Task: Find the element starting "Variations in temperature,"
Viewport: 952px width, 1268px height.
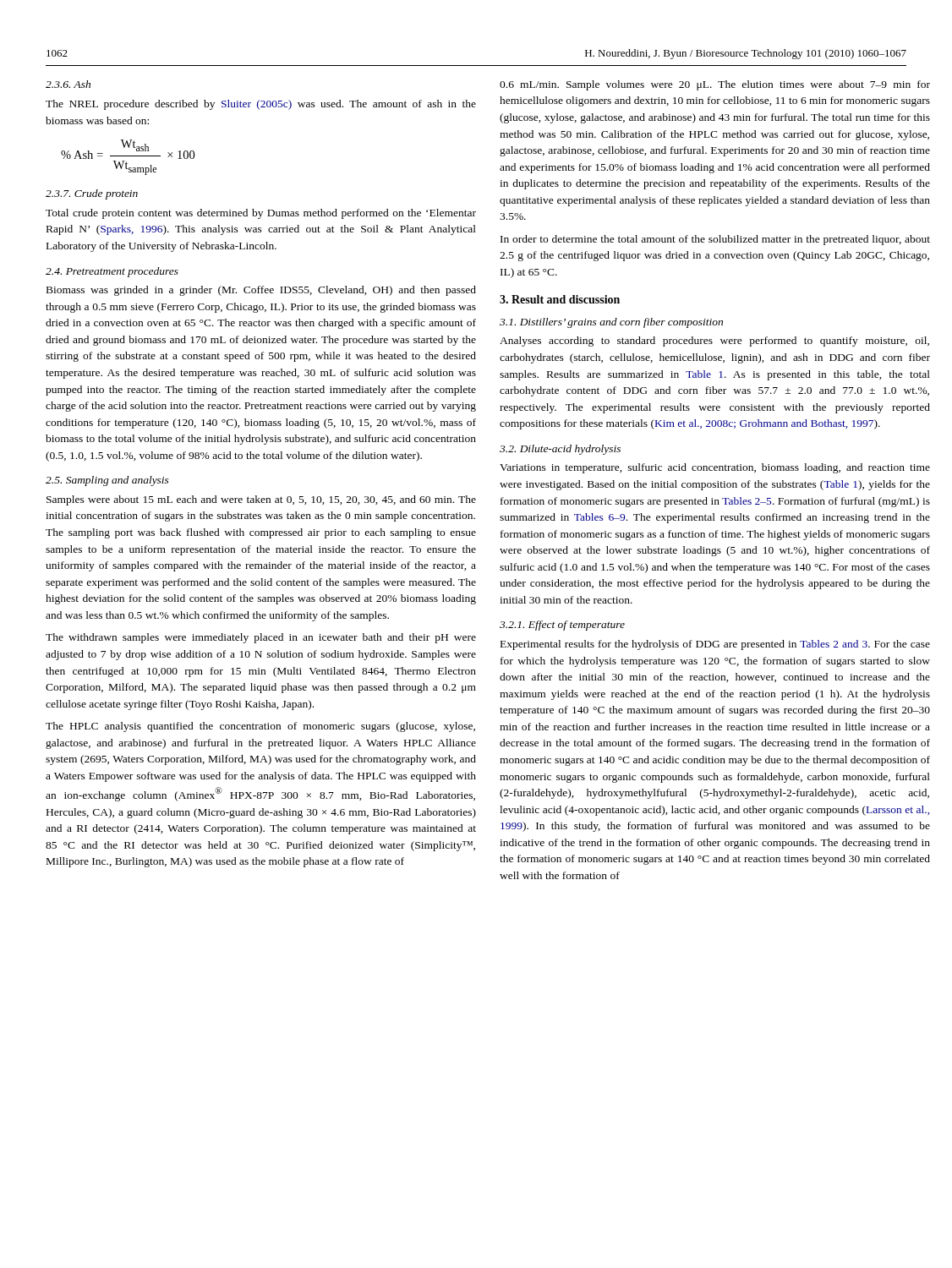Action: tap(715, 534)
